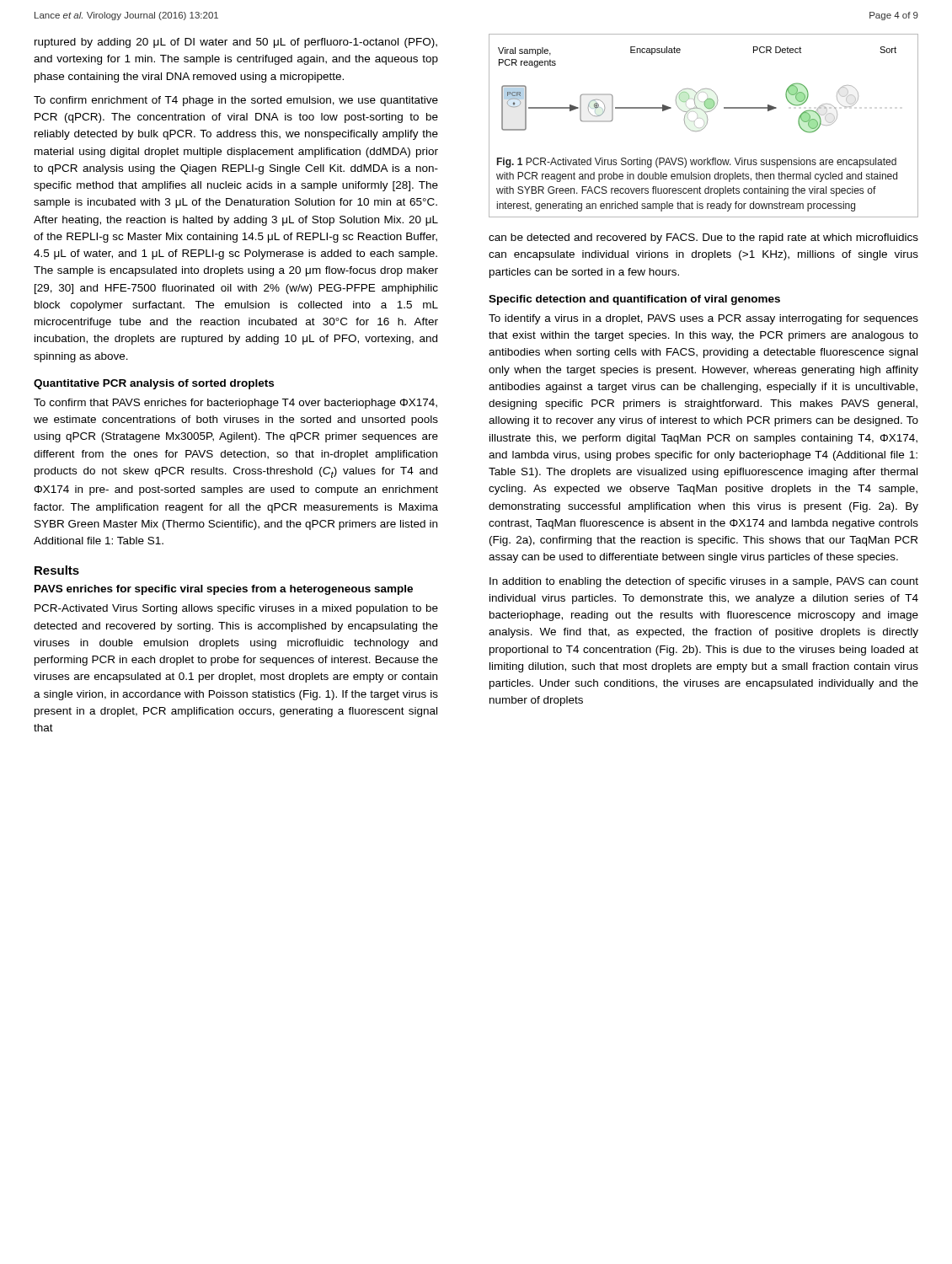
Task: Find the text block with the text "To identify a virus"
Action: (703, 510)
